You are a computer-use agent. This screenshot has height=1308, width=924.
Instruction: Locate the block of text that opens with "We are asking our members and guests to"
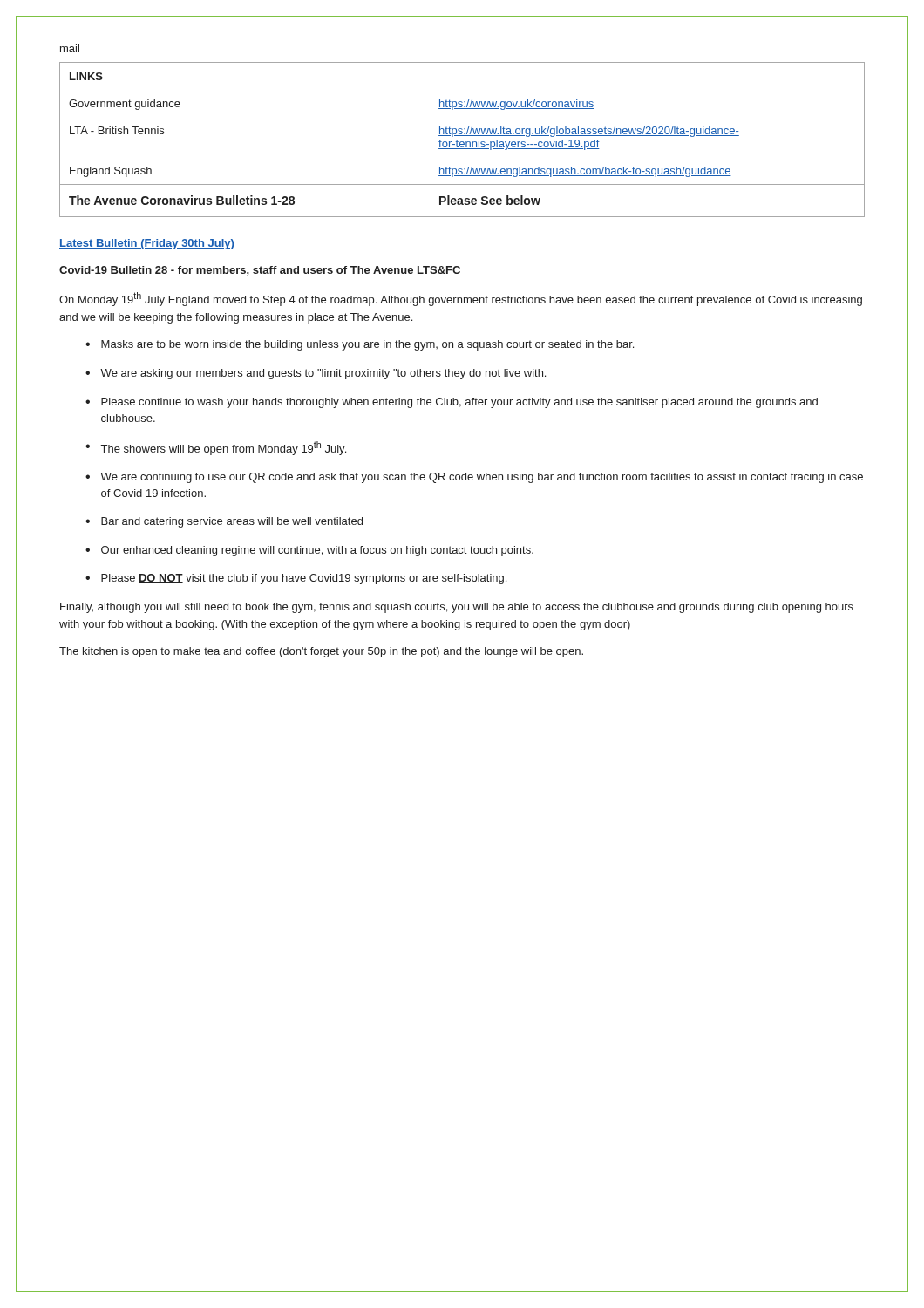coord(483,373)
